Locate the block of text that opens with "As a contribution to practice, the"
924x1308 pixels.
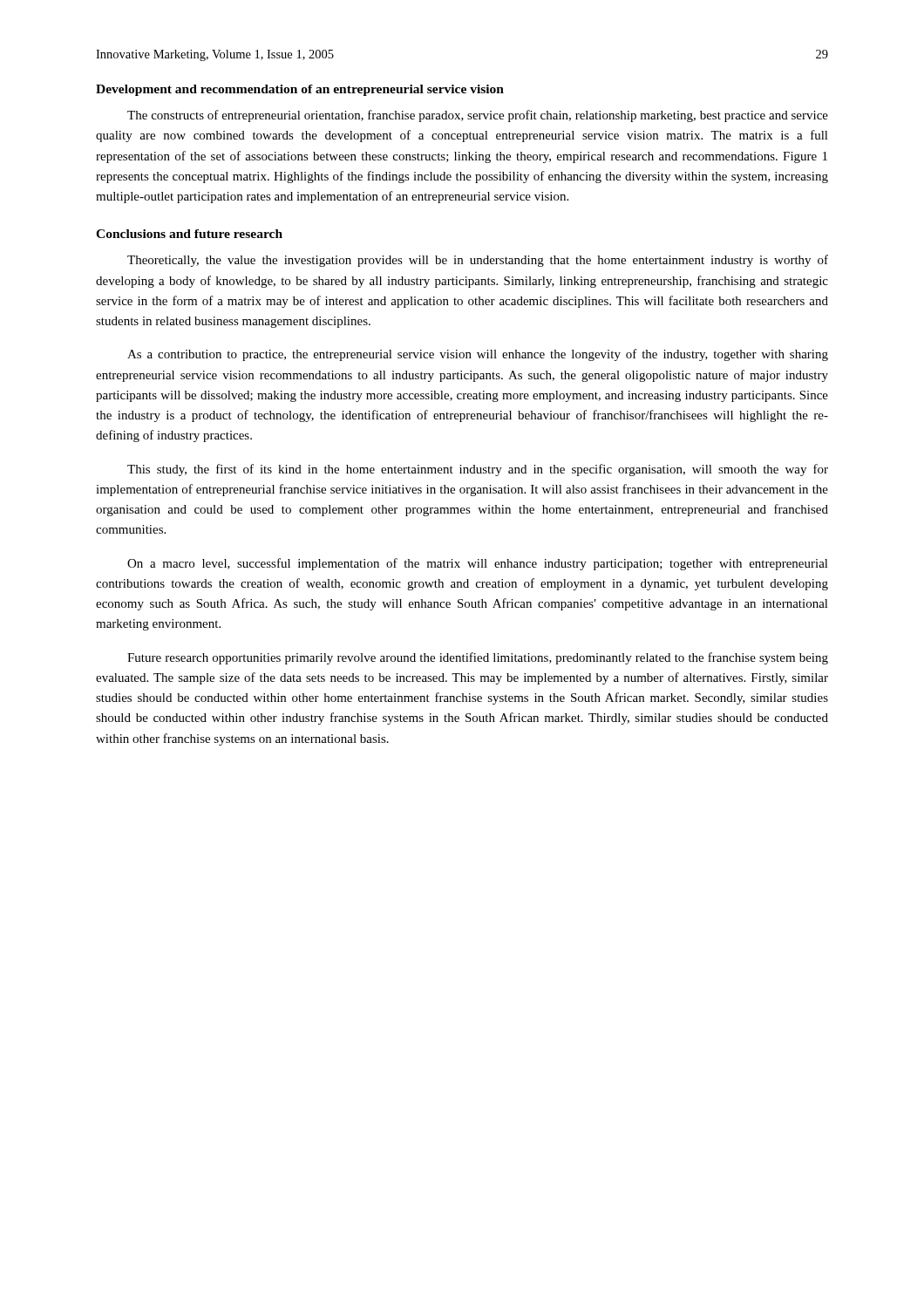click(x=462, y=395)
